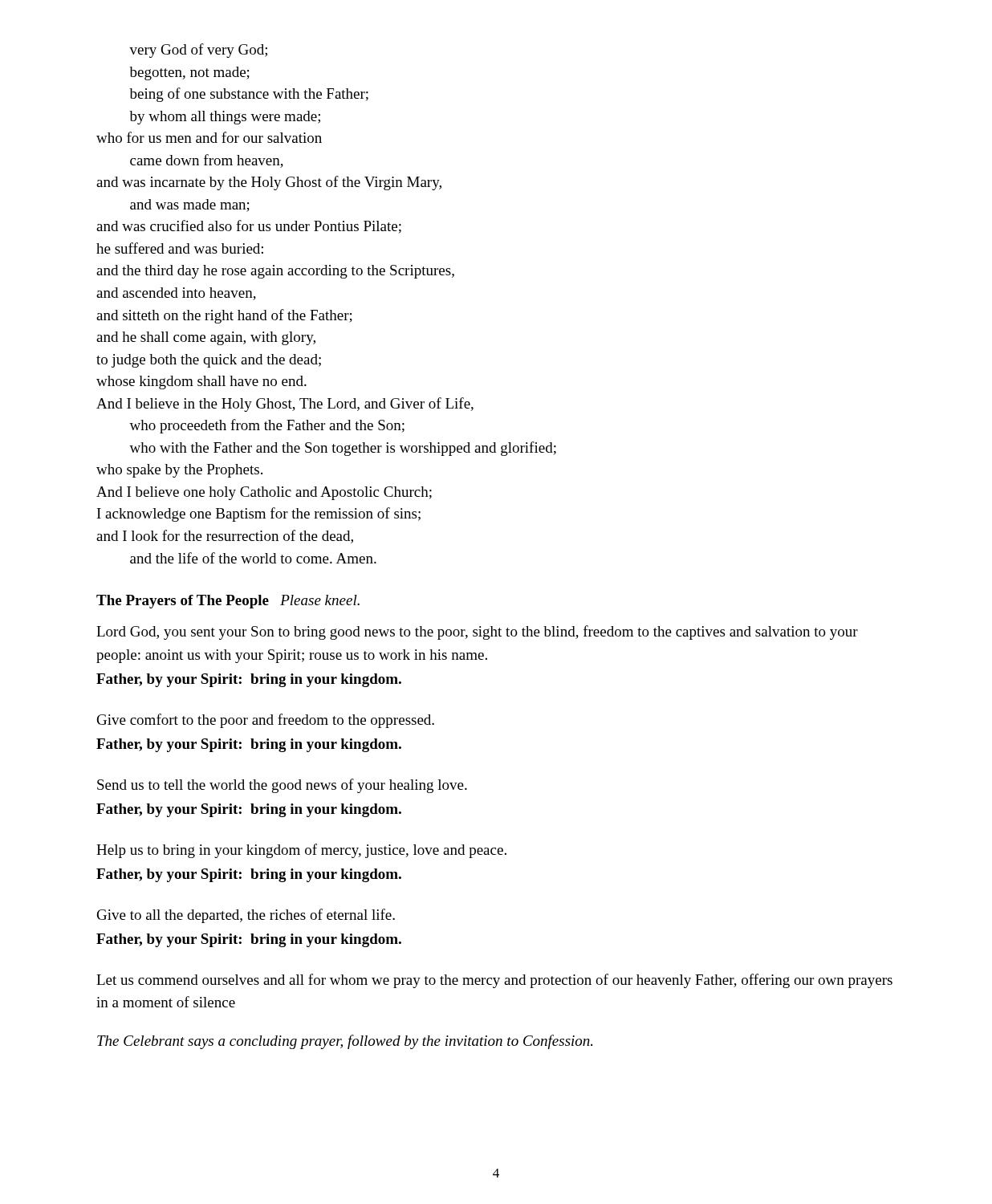Where is the passage that starts "Give to all the departed, the"?
The width and height of the screenshot is (992, 1204).
246,916
